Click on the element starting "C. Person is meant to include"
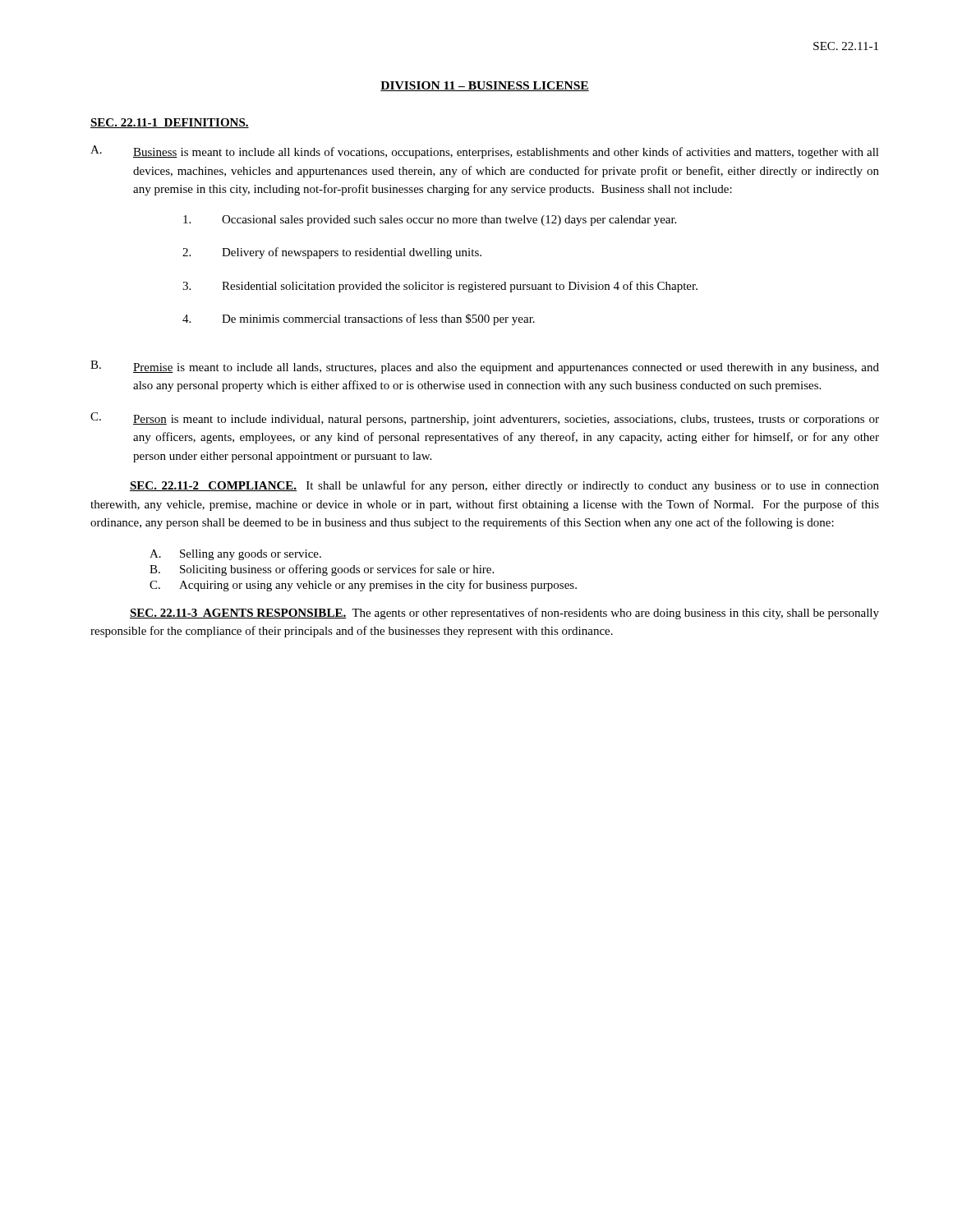Image resolution: width=953 pixels, height=1232 pixels. point(485,437)
